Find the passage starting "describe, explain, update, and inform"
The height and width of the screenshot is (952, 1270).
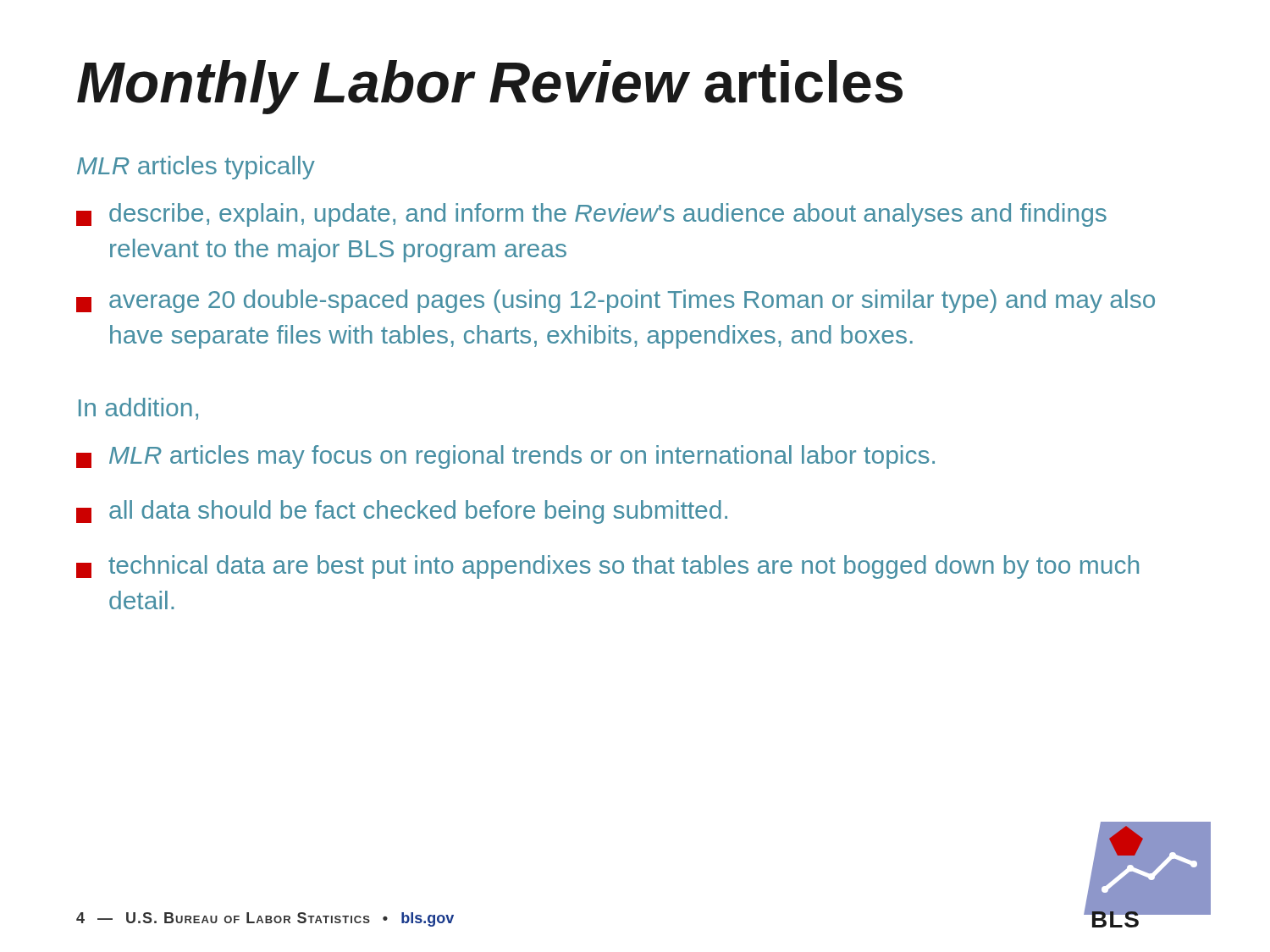(635, 231)
